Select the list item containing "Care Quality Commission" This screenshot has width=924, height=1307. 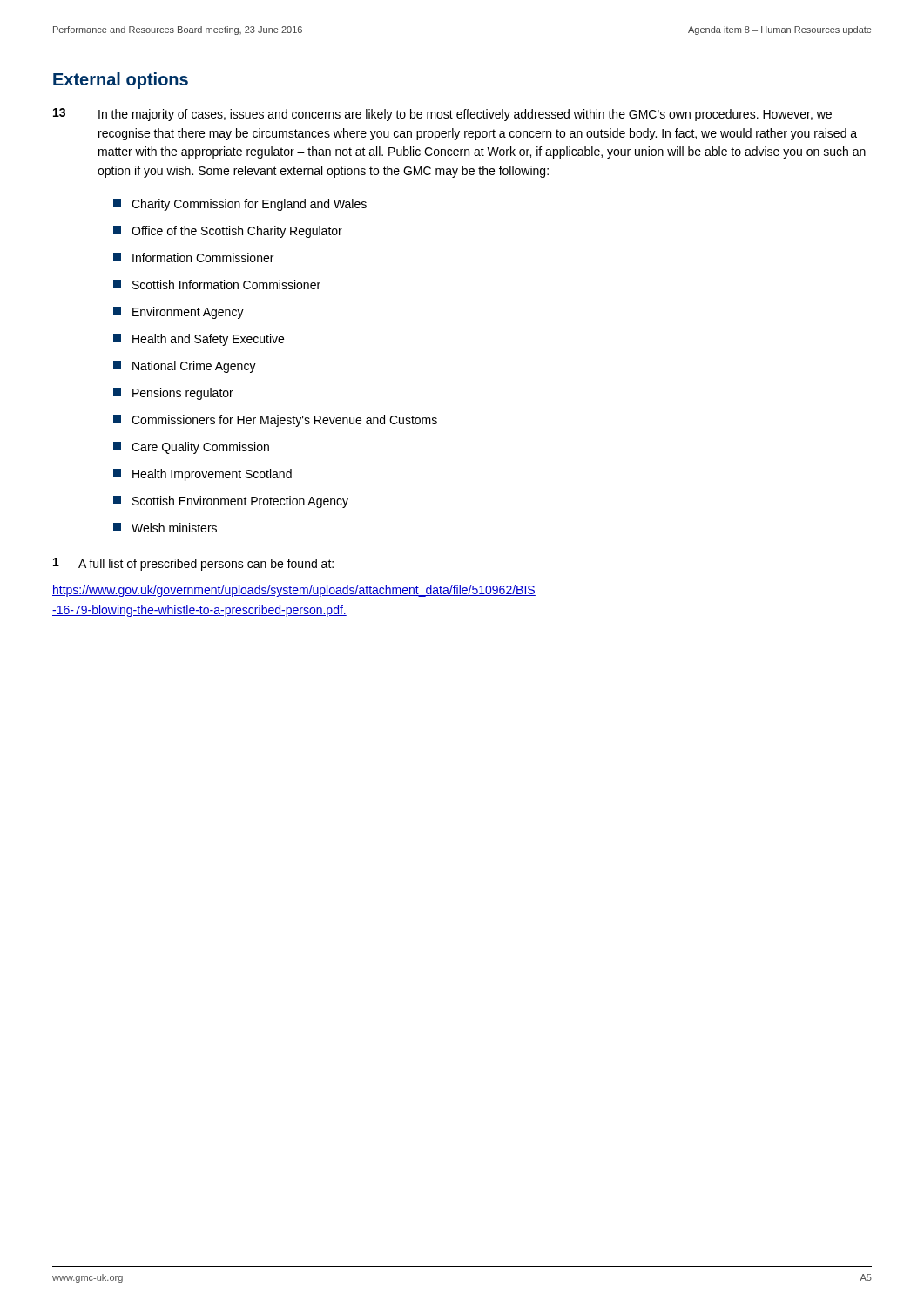[191, 447]
